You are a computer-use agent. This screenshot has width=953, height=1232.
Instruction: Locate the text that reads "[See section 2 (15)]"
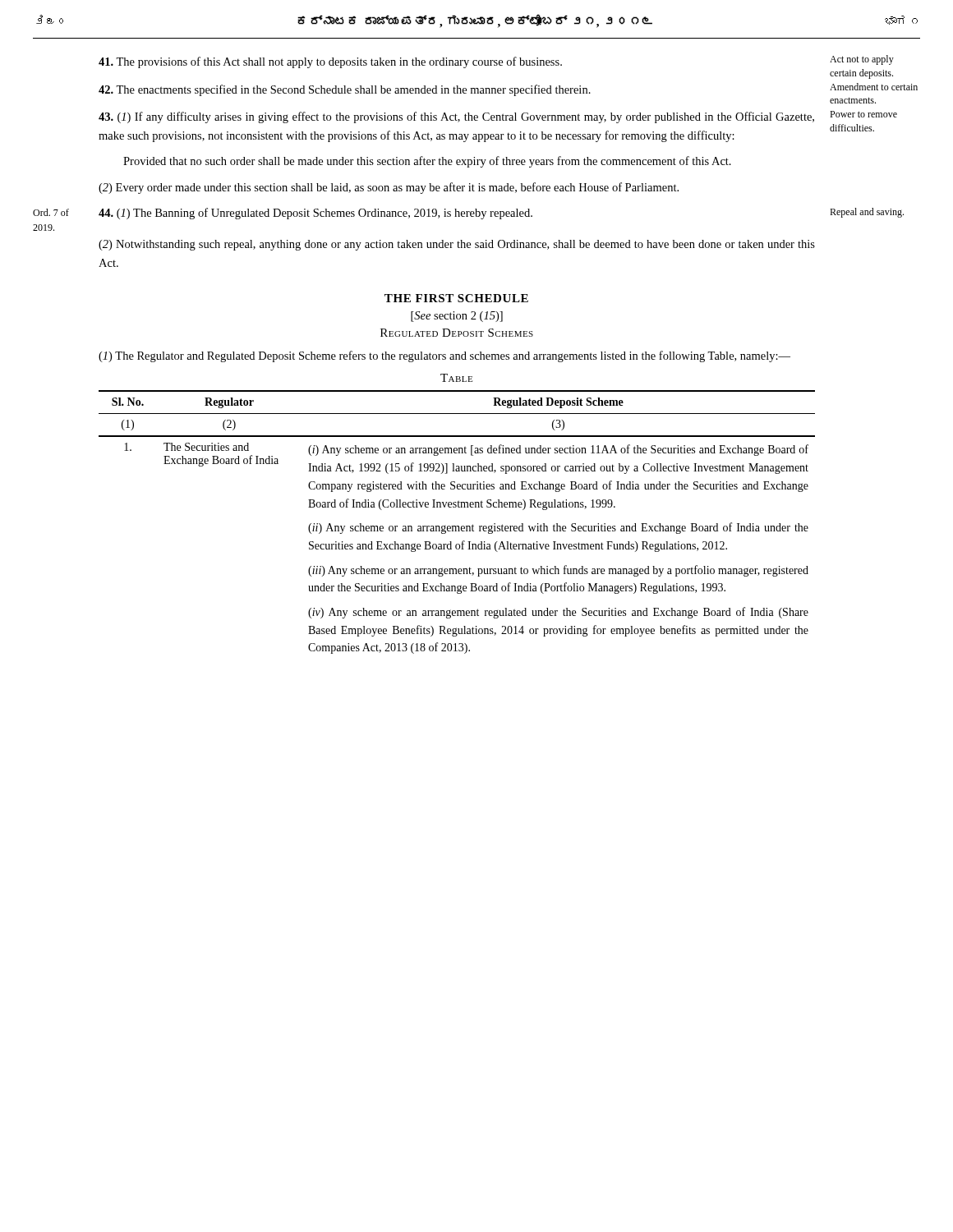coord(457,315)
